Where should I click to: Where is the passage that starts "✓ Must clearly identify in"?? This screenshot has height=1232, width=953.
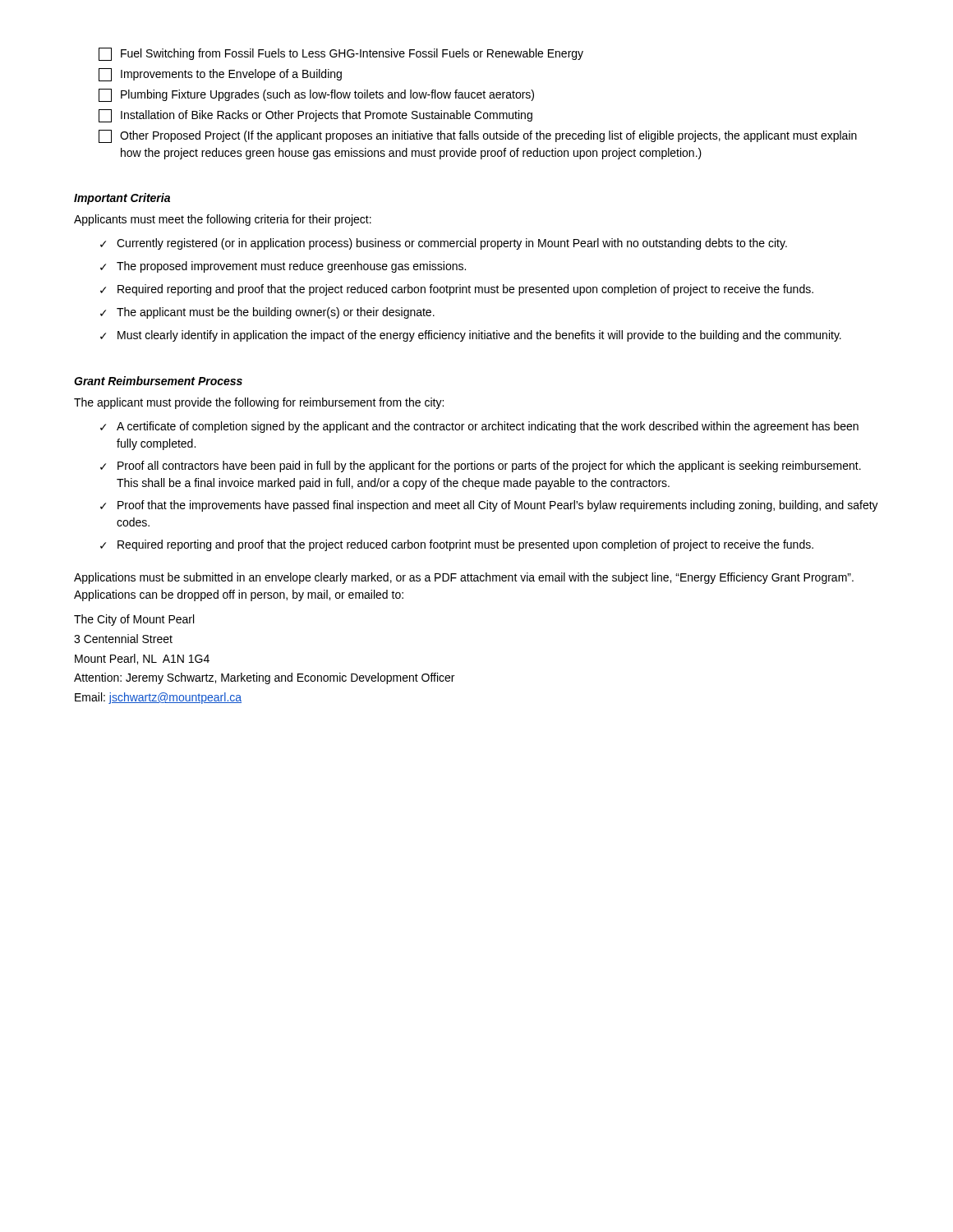coord(470,336)
